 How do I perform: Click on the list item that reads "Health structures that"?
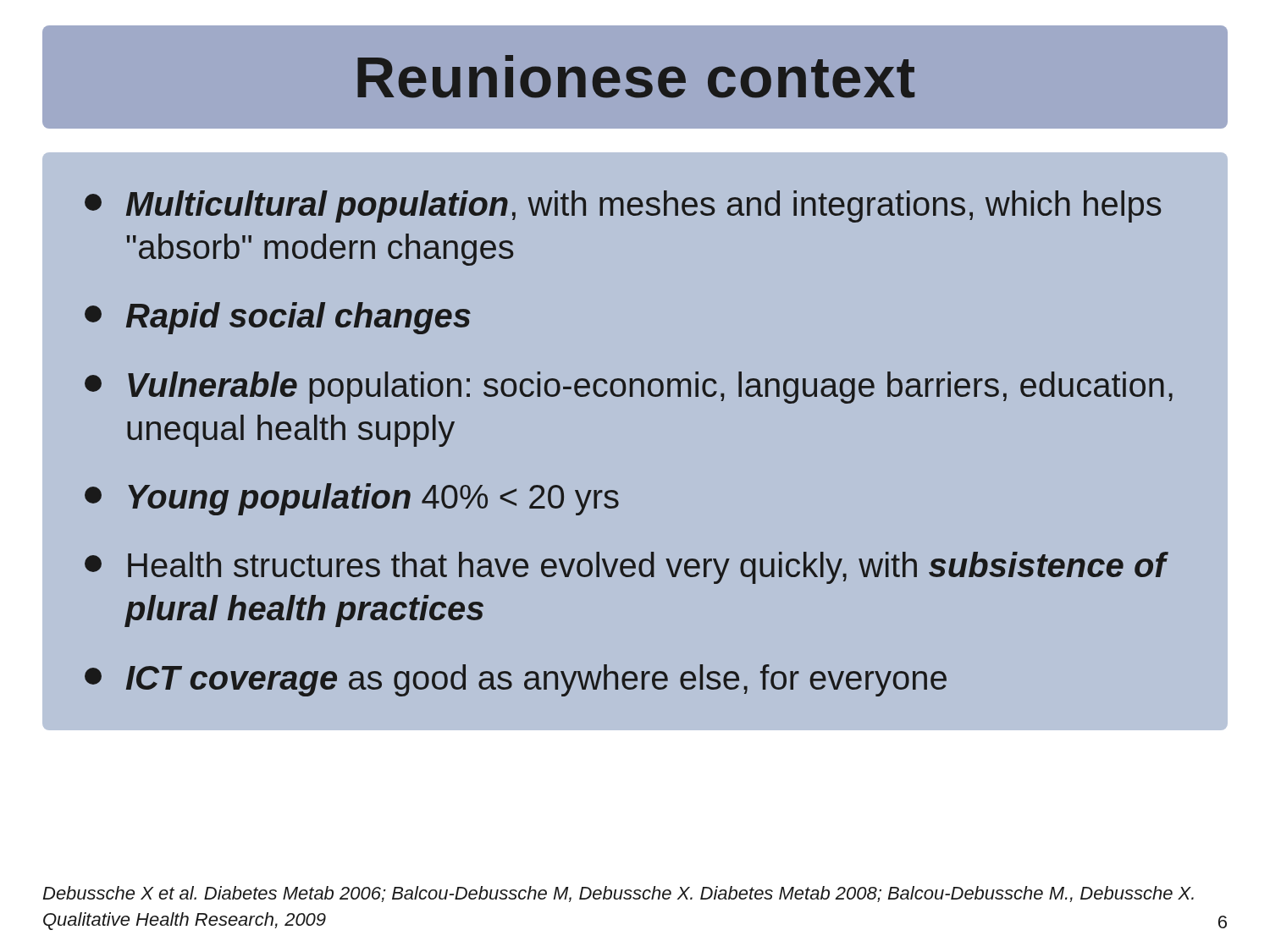click(635, 588)
